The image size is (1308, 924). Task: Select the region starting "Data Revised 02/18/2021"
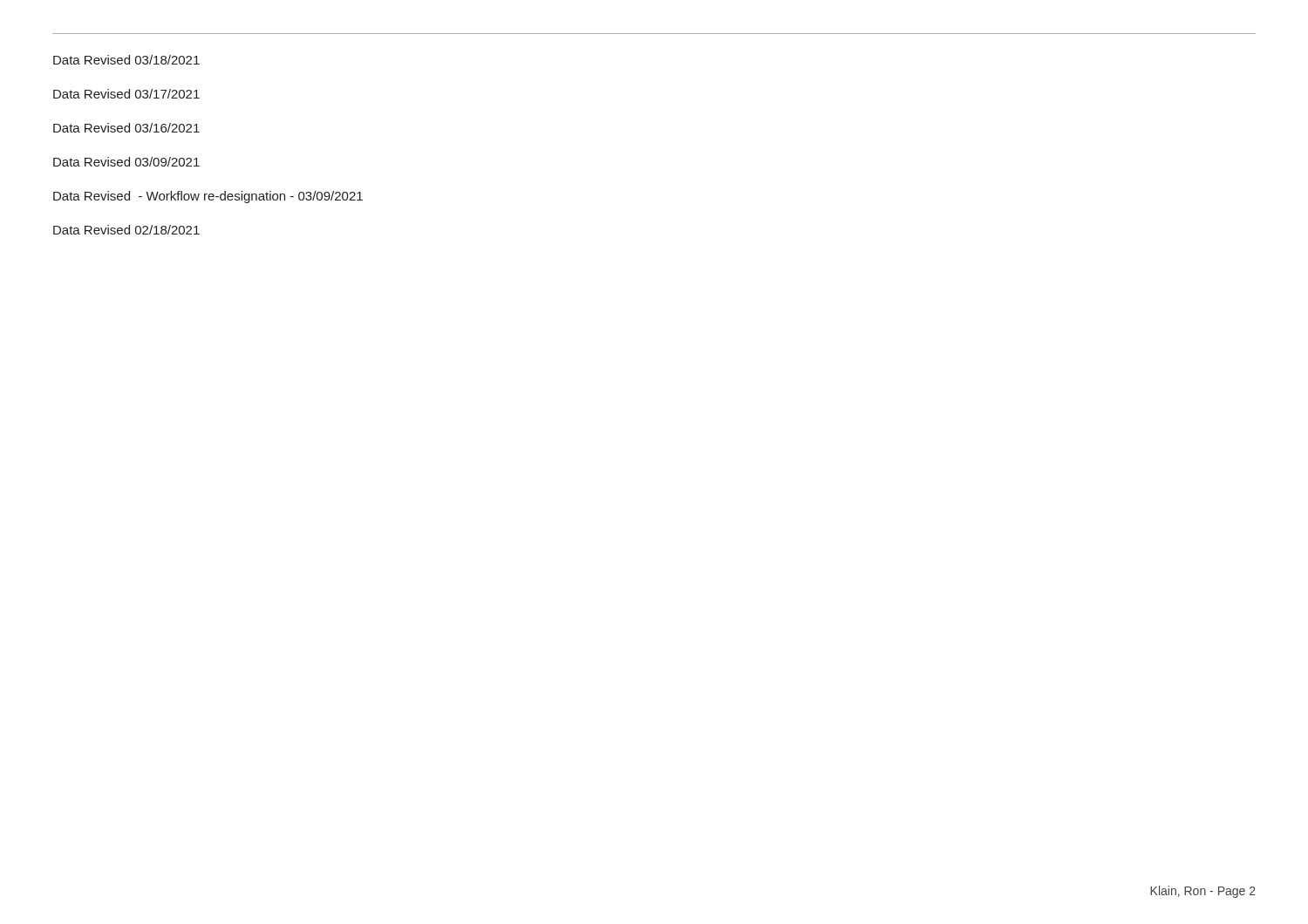126,230
